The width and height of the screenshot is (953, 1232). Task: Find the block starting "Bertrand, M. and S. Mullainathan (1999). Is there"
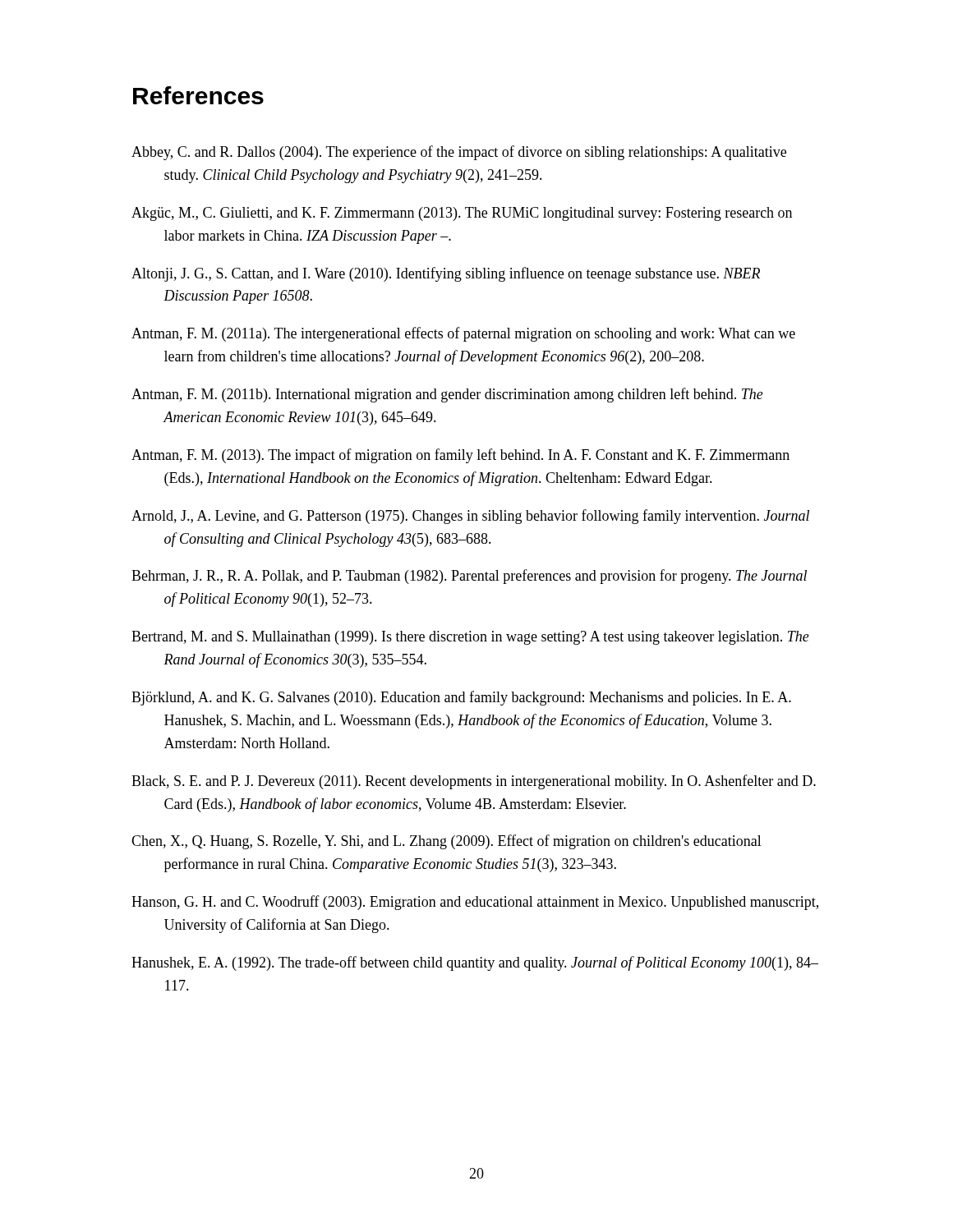(x=470, y=648)
